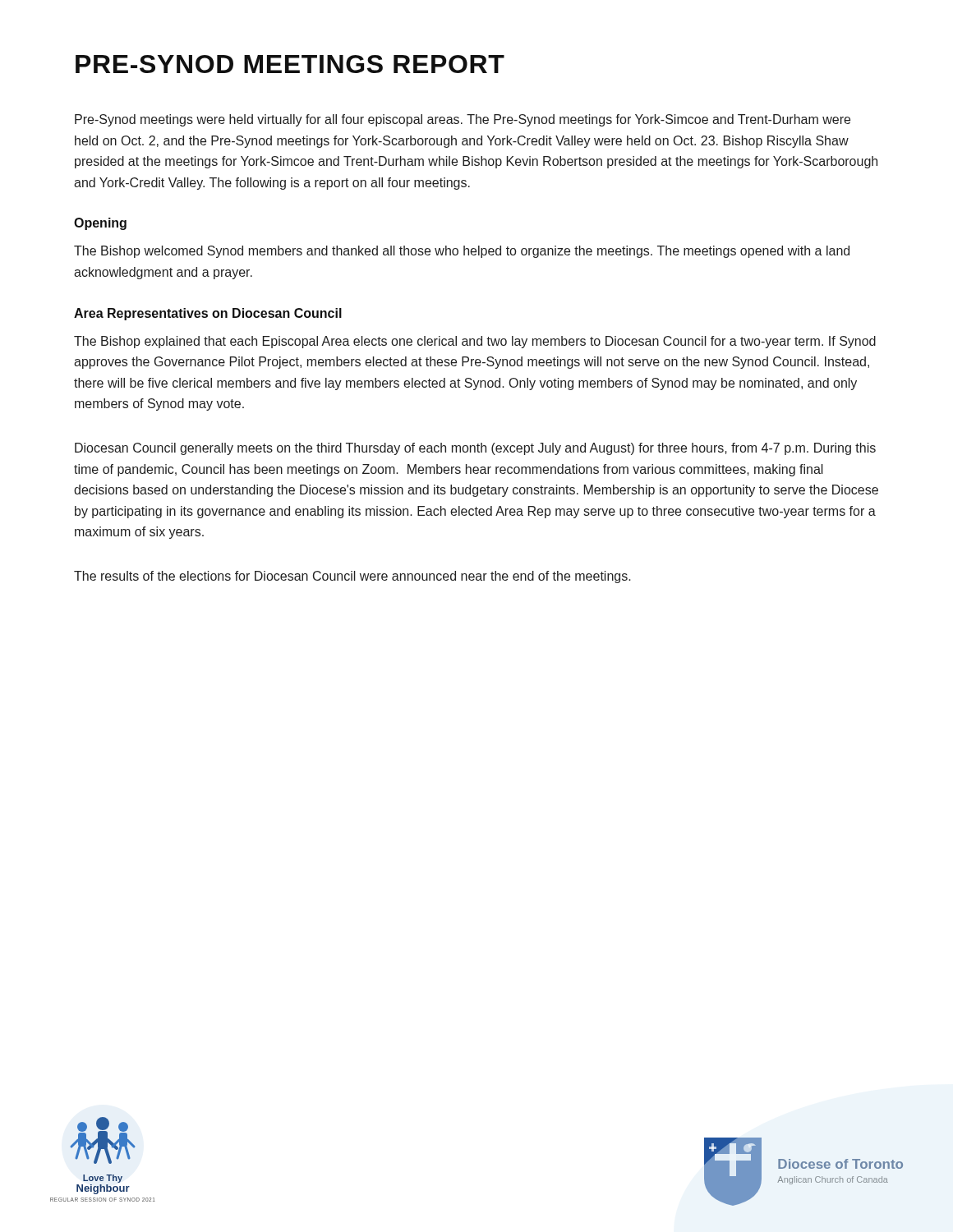953x1232 pixels.
Task: Click on the text block containing "The Bishop explained that"
Action: click(475, 372)
